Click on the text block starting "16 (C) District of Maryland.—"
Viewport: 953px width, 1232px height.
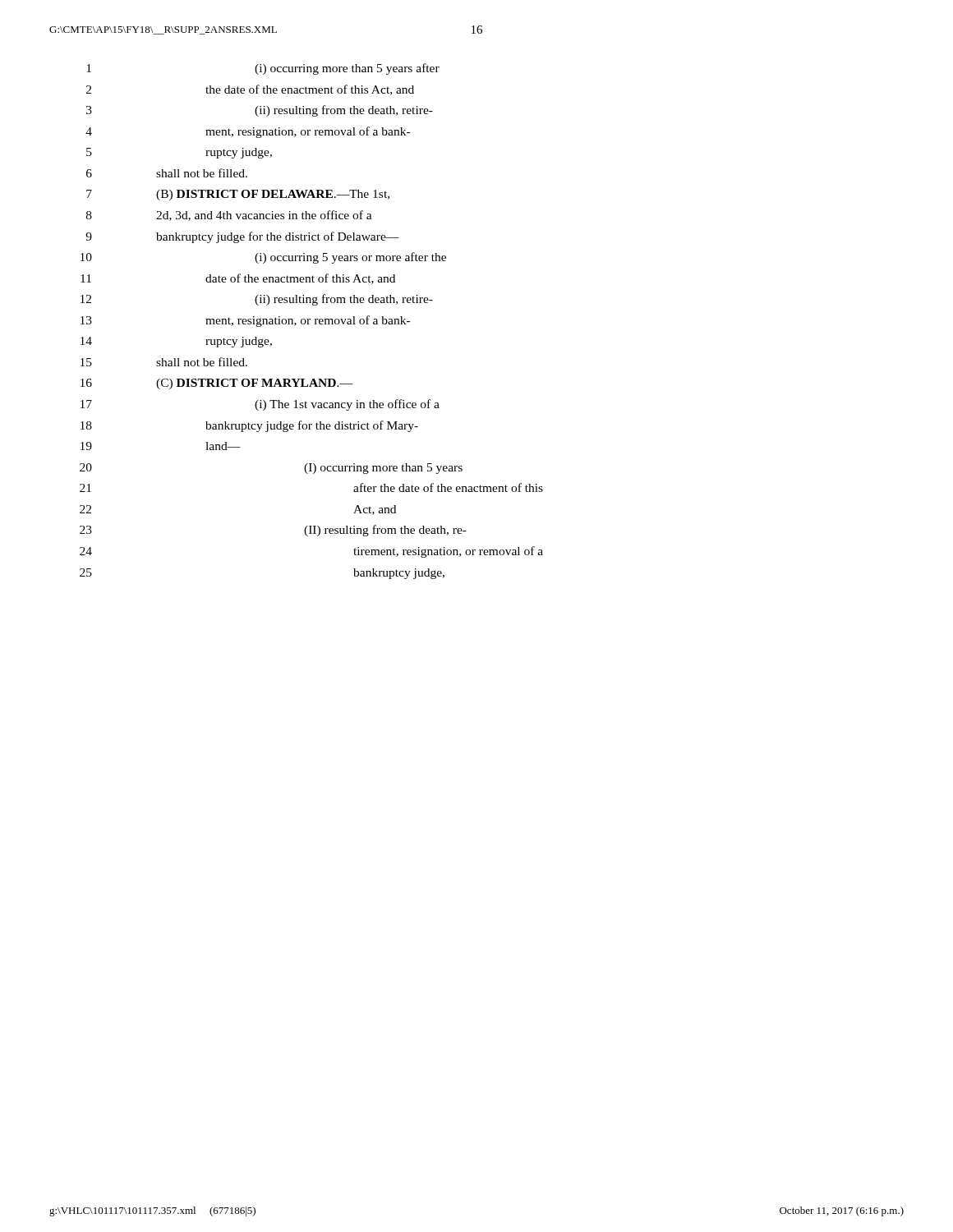pyautogui.click(x=216, y=384)
